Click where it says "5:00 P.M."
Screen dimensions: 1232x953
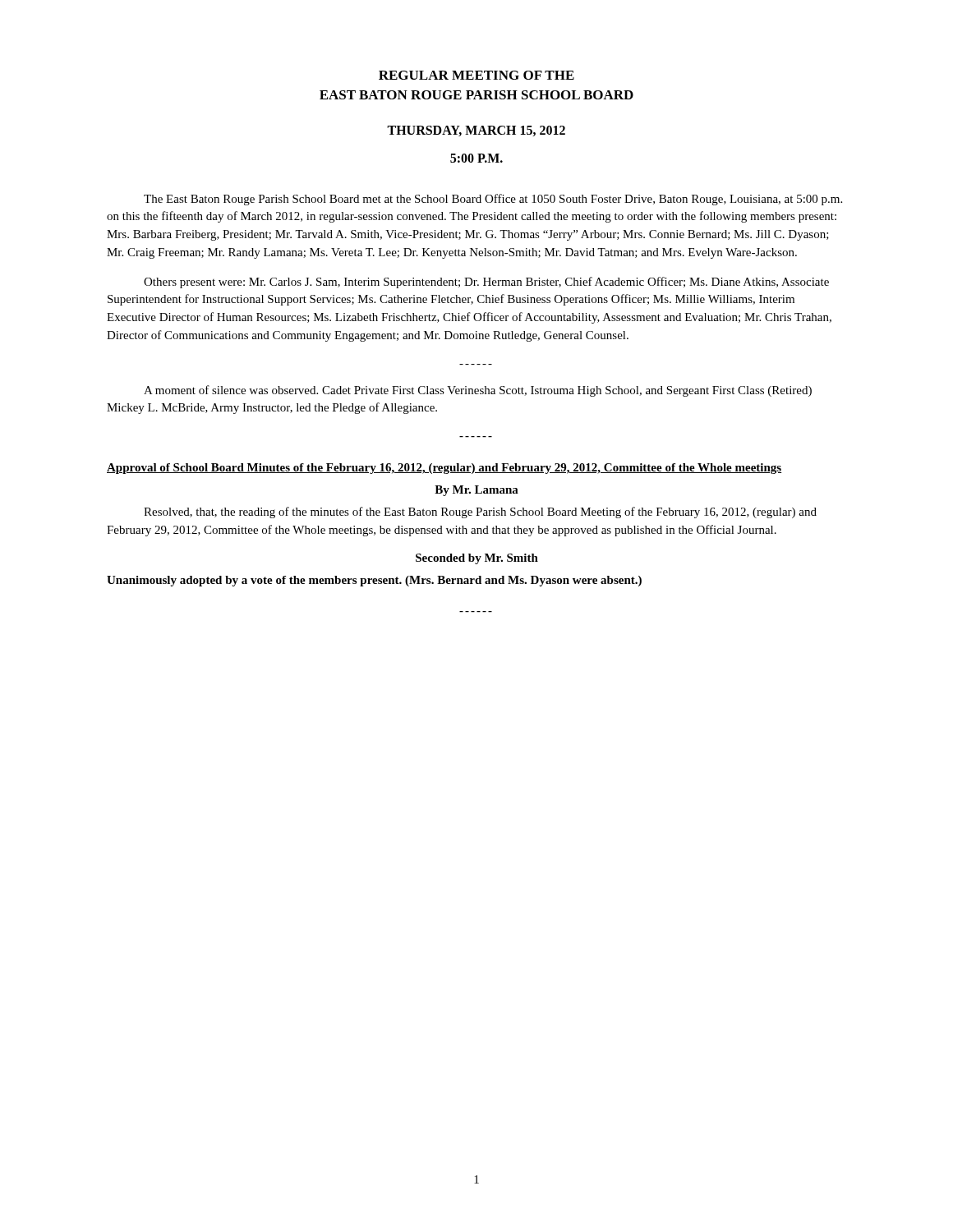pyautogui.click(x=476, y=158)
